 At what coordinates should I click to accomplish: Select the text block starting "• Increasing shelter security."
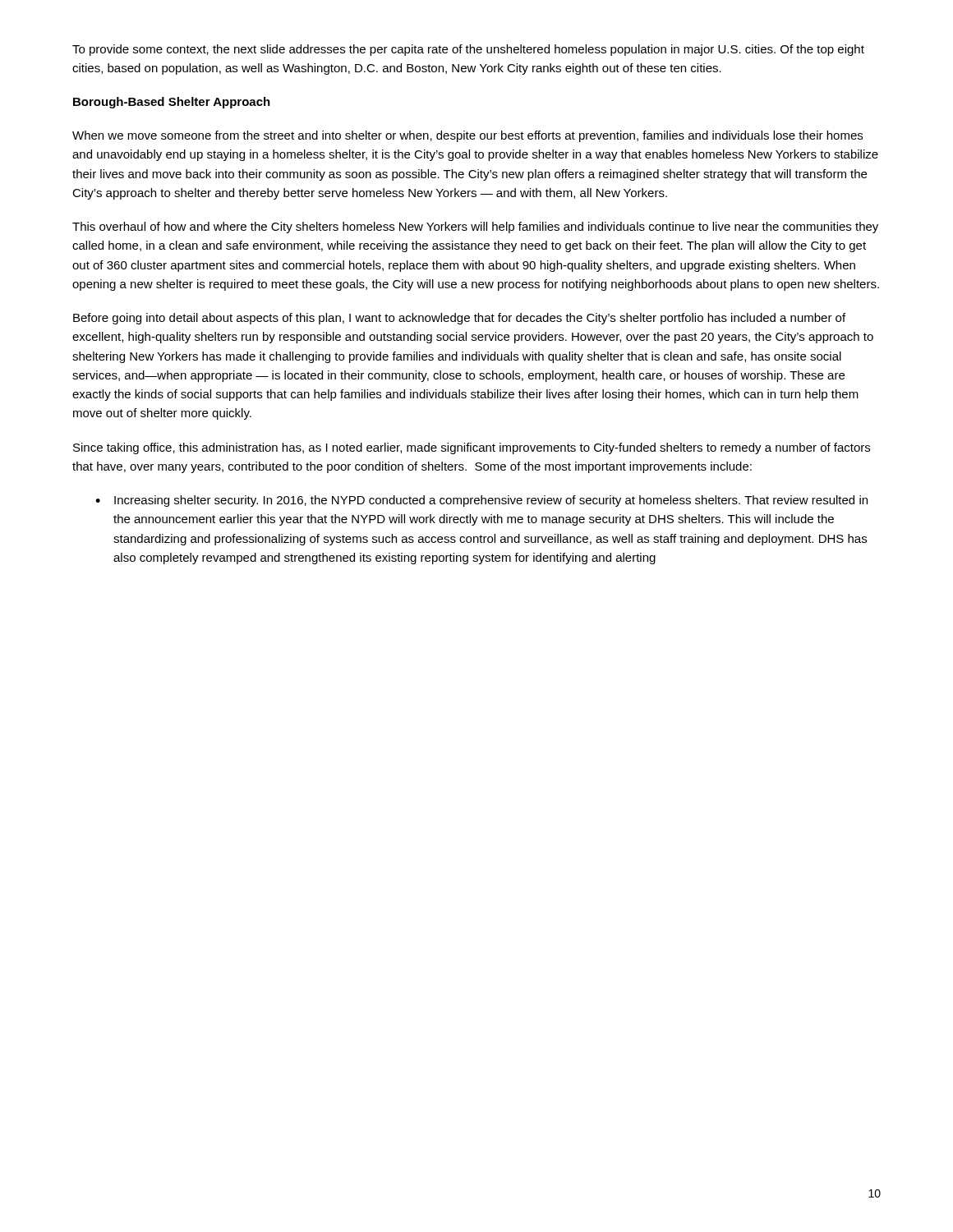click(x=488, y=529)
